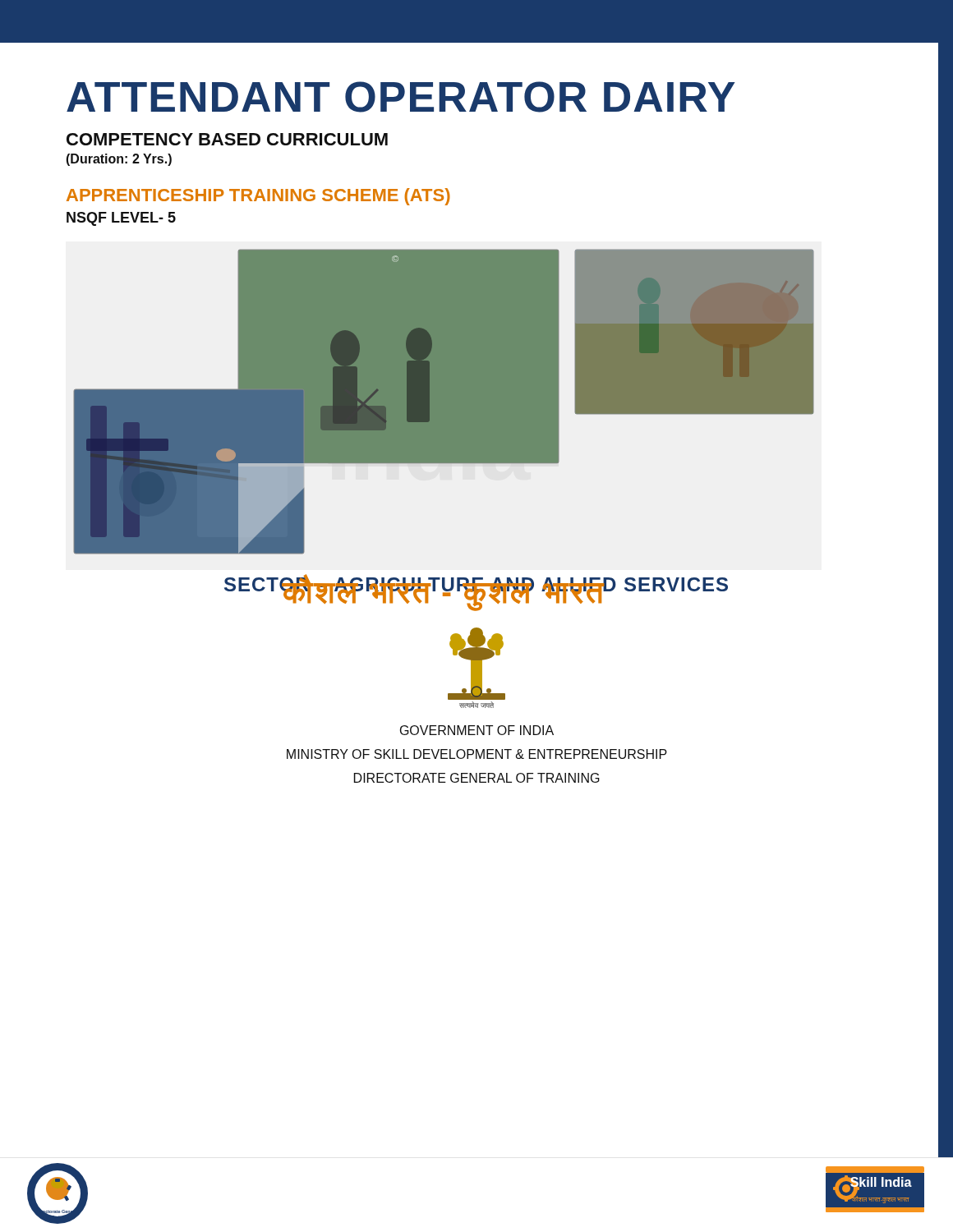Click on the block starting "SECTOR – AGRICULTURE"
The image size is (953, 1232).
coord(476,585)
